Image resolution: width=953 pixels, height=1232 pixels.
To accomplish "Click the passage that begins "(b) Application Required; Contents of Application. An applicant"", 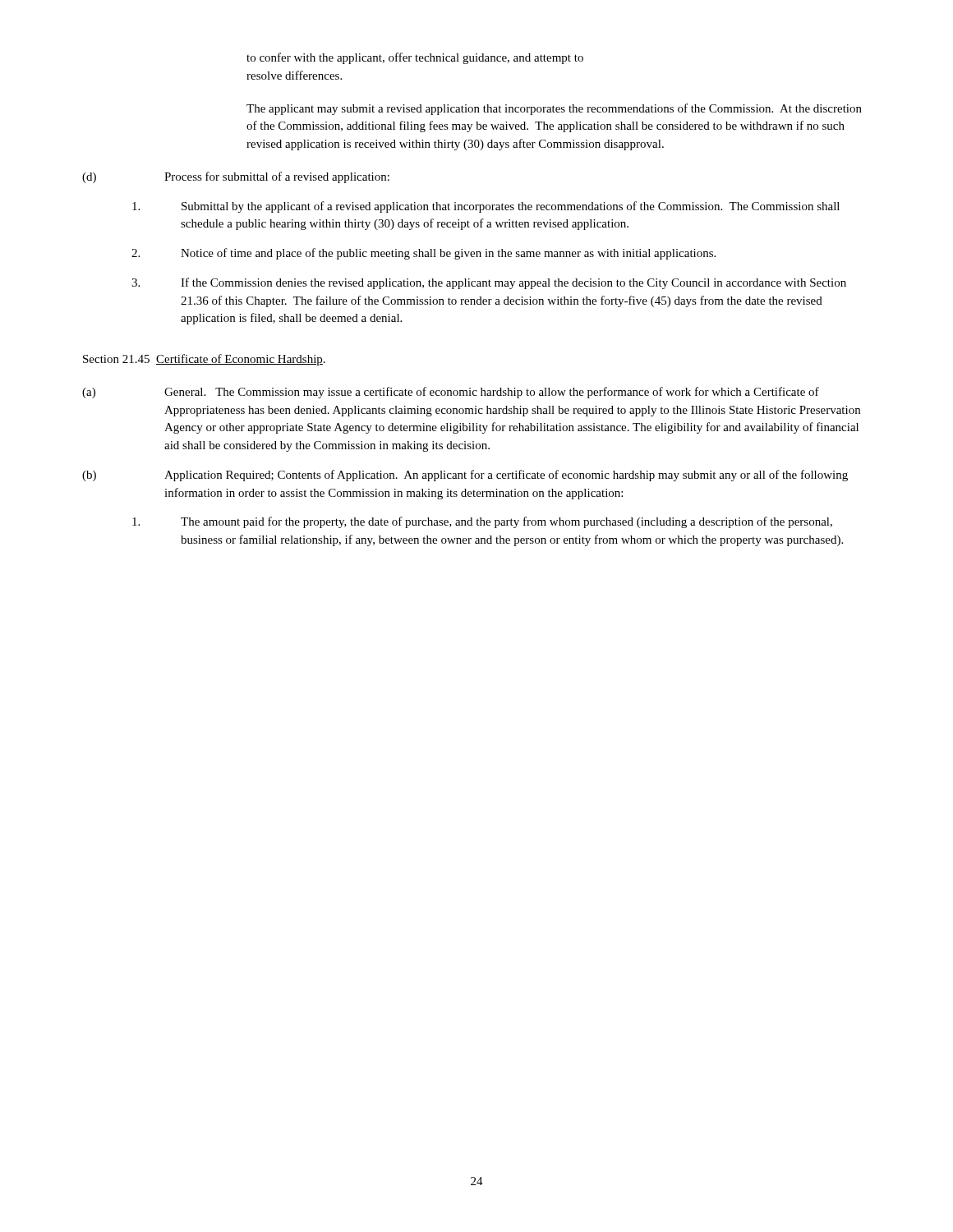I will [x=476, y=484].
